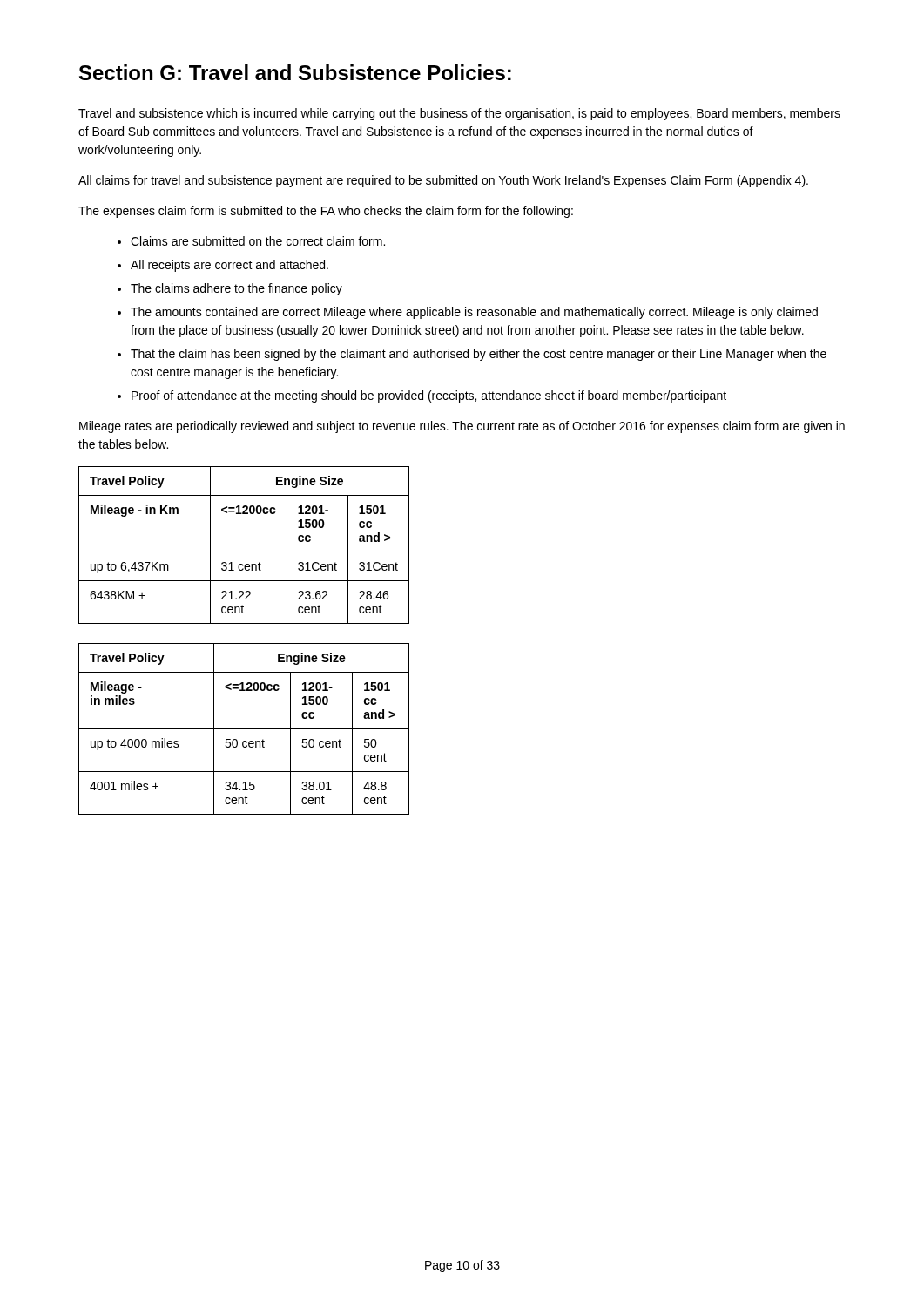924x1307 pixels.
Task: Select the passage starting "Proof of attendance"
Action: coord(429,396)
